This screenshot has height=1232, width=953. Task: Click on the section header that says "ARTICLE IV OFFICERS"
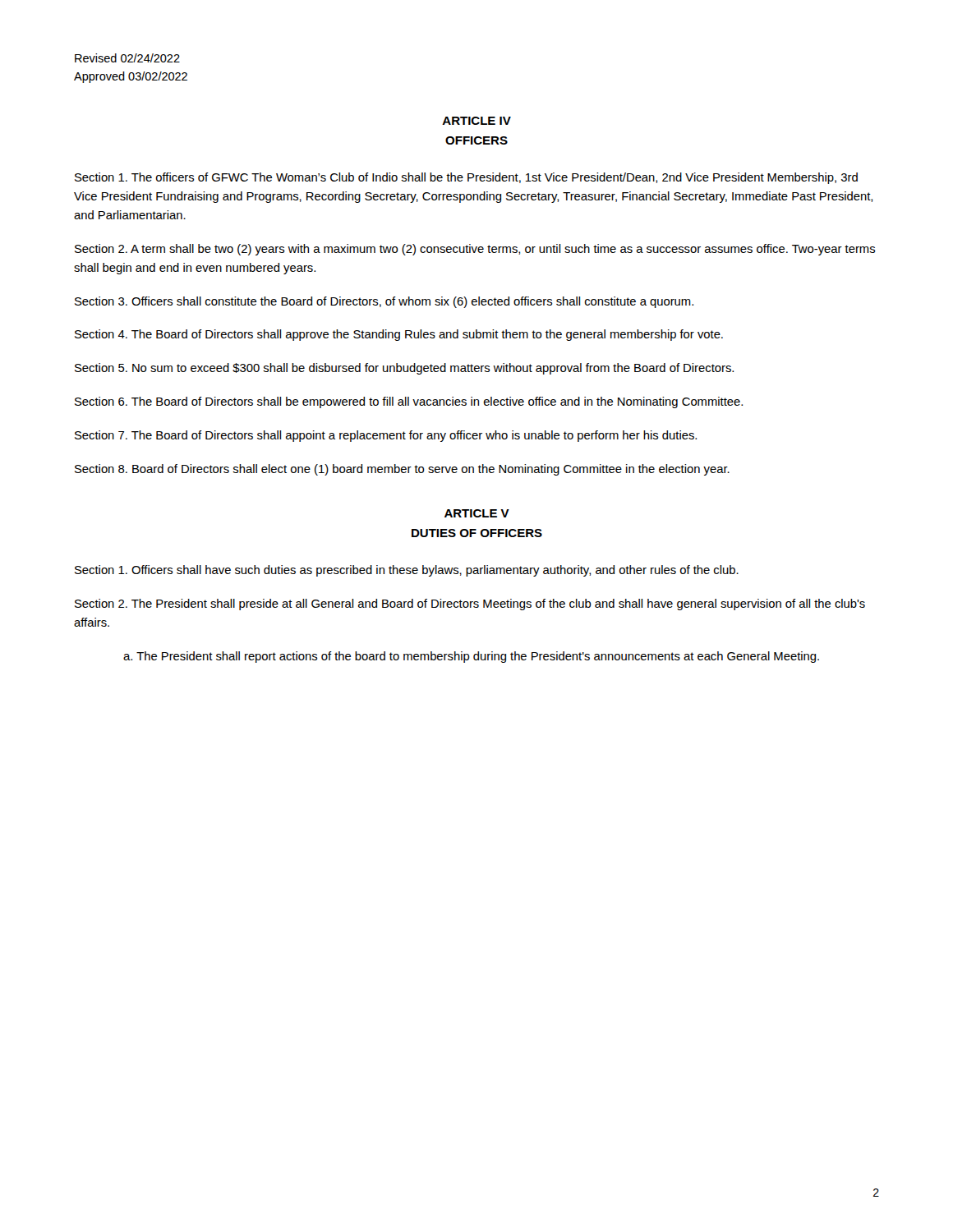476,130
